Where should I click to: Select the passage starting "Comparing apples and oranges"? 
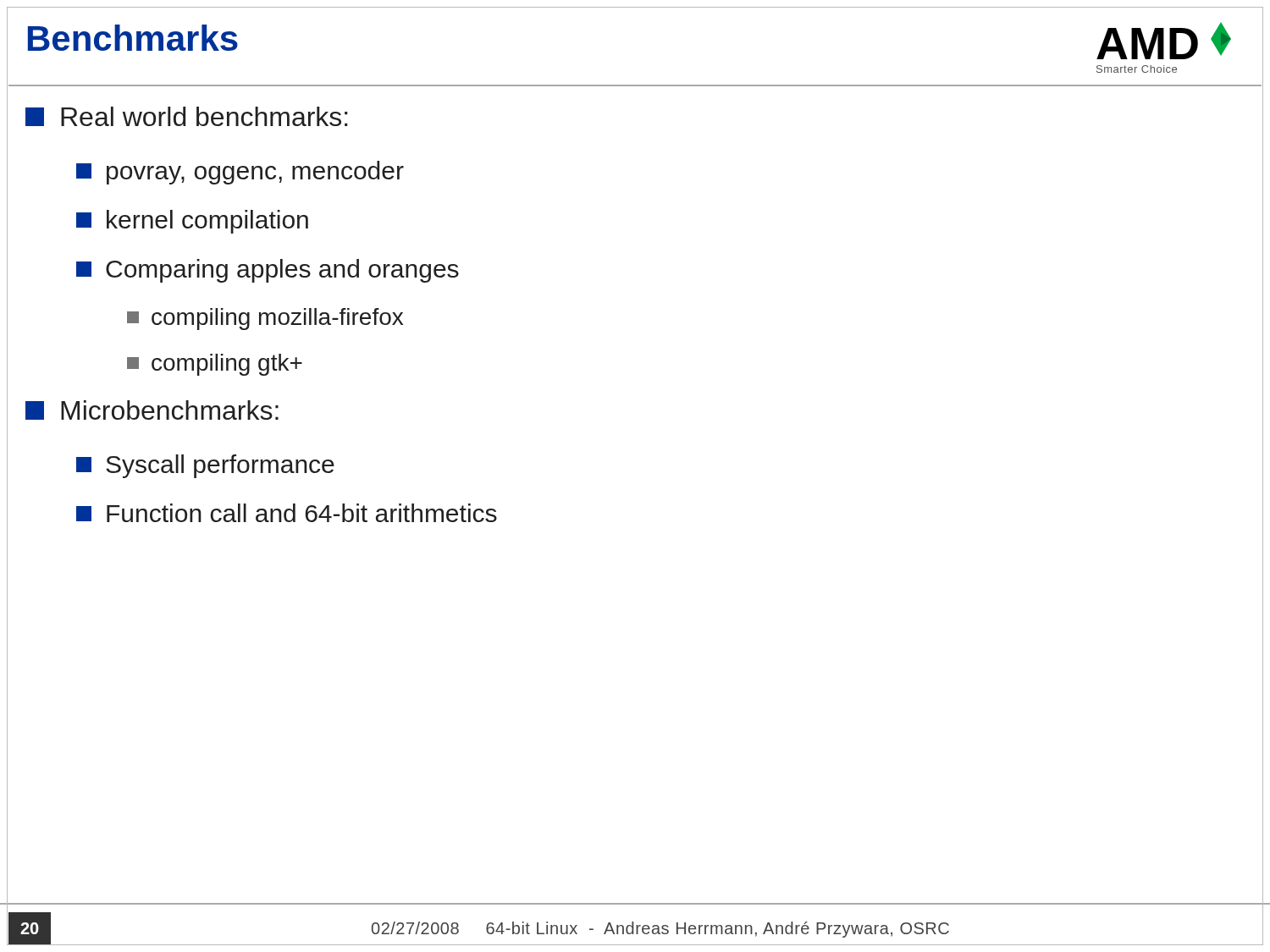pos(268,269)
